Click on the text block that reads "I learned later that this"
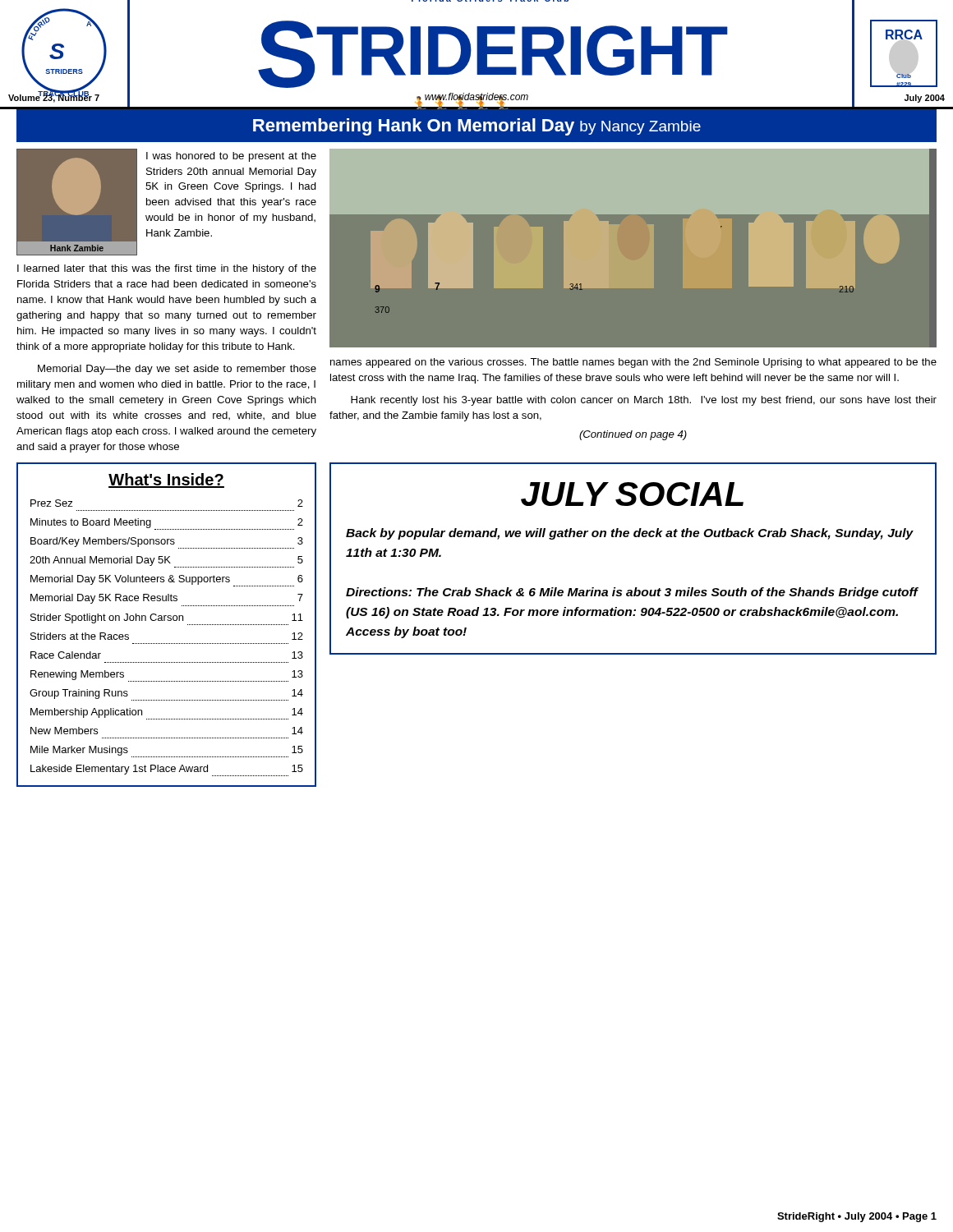 (x=166, y=307)
